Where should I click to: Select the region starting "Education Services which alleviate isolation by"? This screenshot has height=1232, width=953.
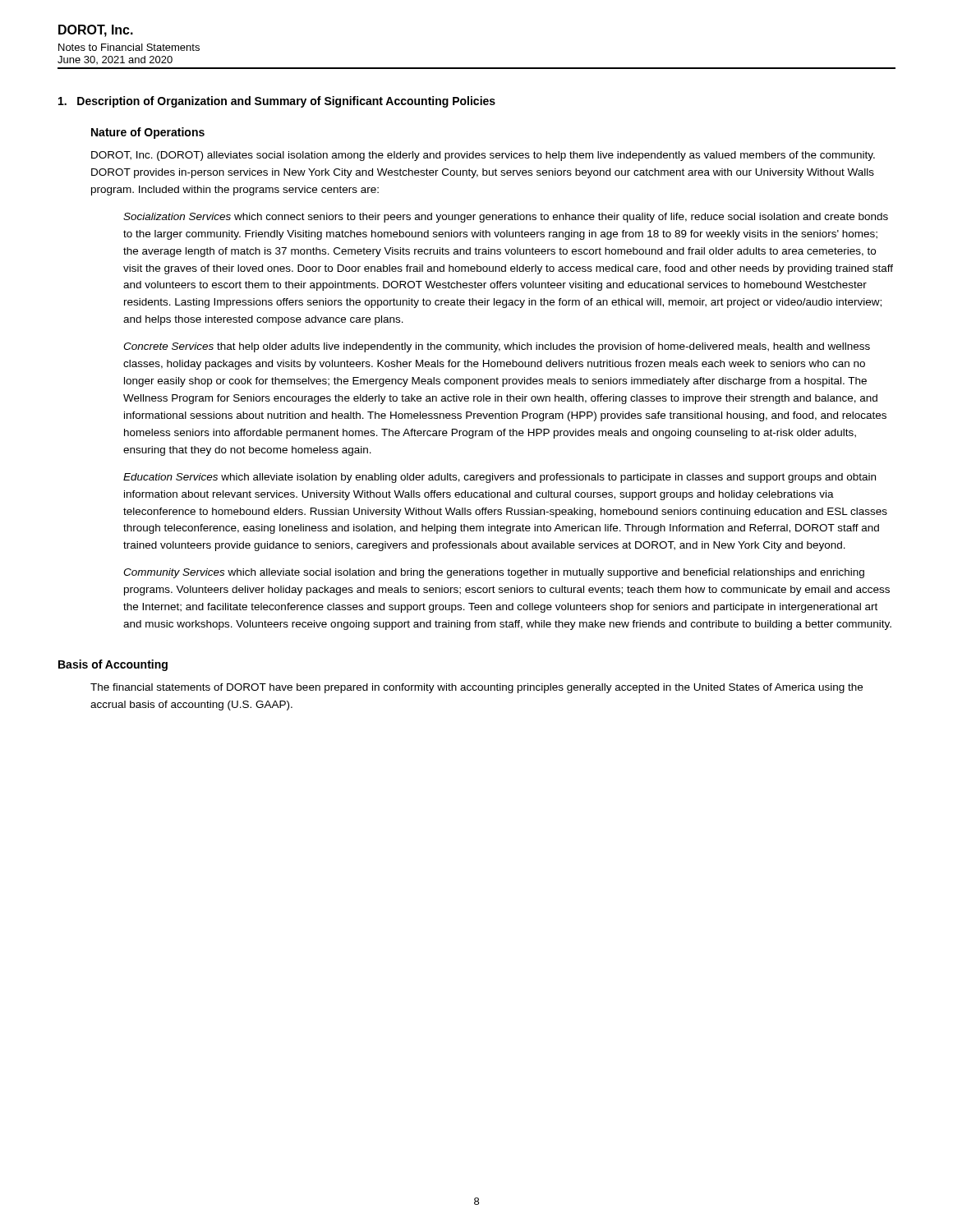(505, 511)
